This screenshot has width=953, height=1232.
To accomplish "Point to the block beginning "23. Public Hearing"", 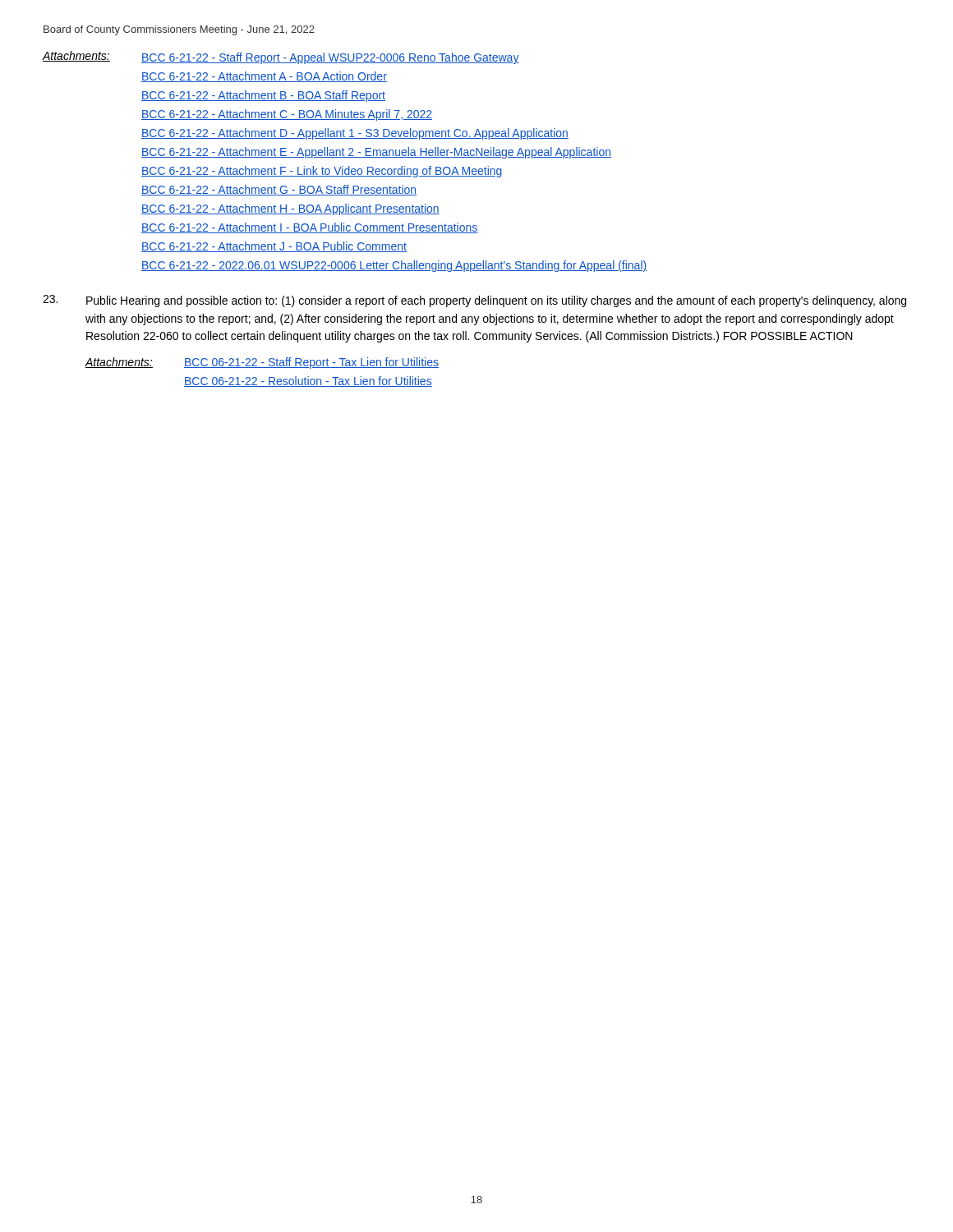I will pos(476,341).
